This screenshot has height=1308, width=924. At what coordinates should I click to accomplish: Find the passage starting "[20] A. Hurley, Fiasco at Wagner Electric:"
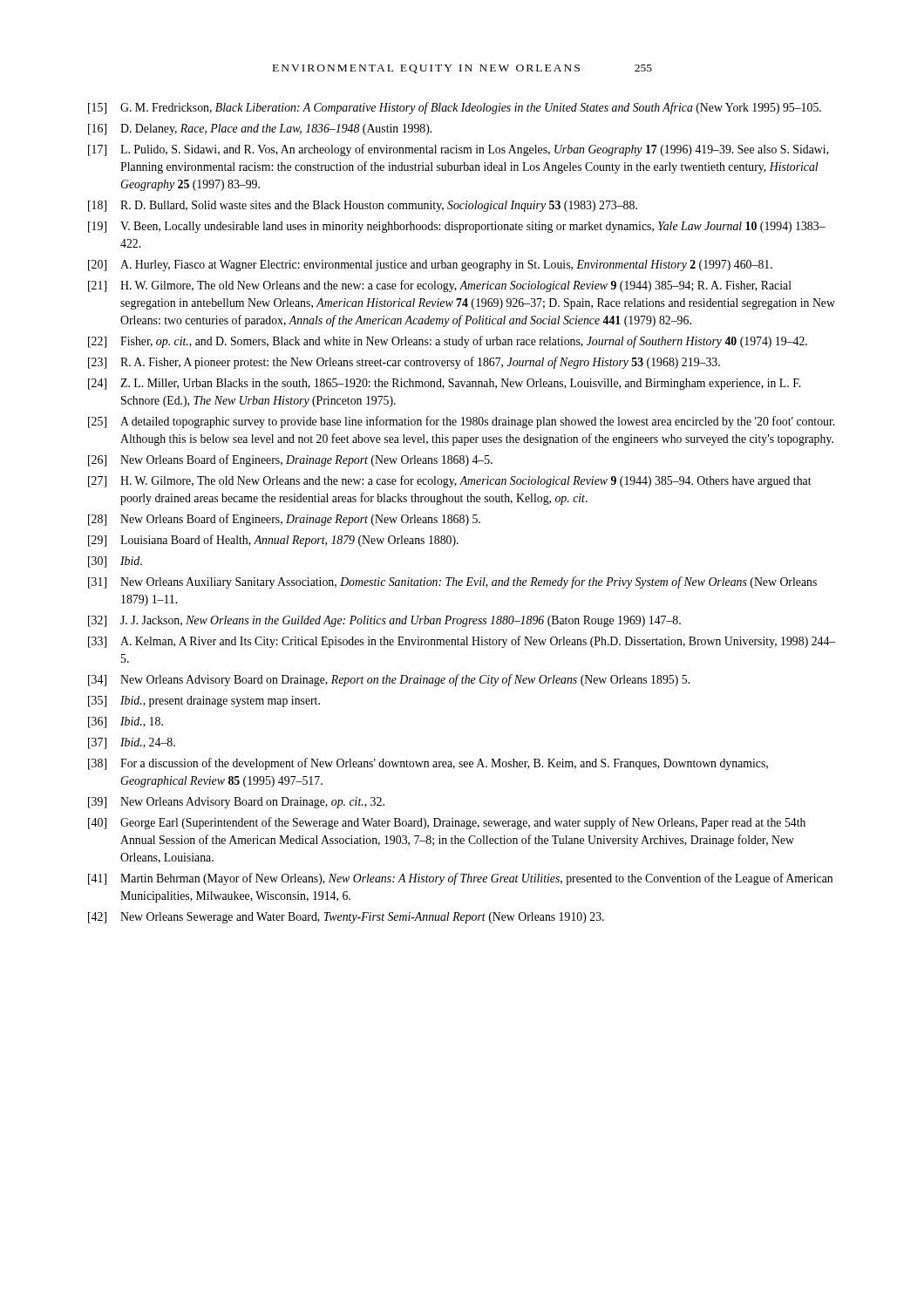click(x=462, y=265)
